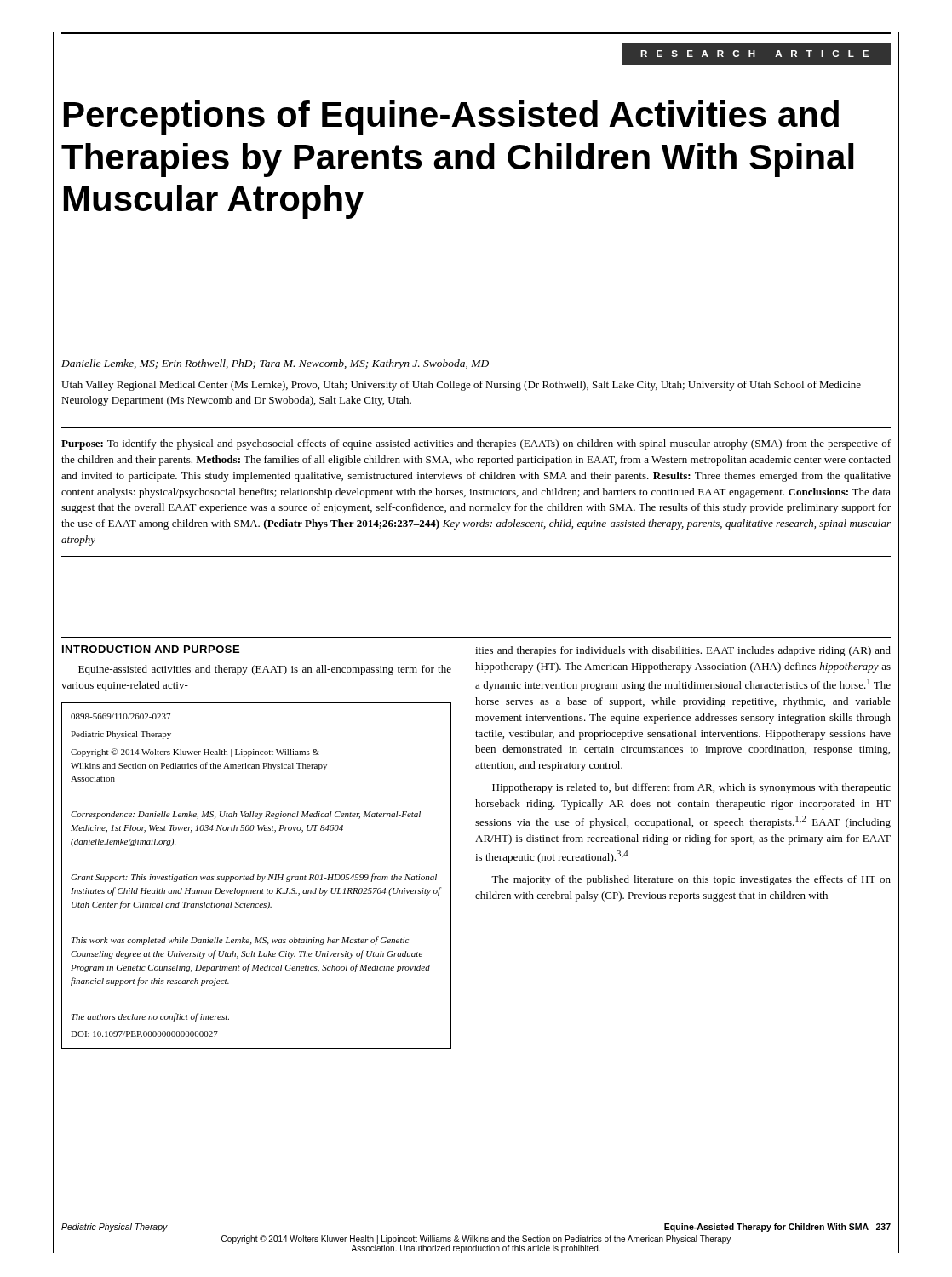The width and height of the screenshot is (952, 1277).
Task: Locate the block of text that opens with "ities and therapies for individuals with disabilities. EAAT"
Action: (683, 651)
